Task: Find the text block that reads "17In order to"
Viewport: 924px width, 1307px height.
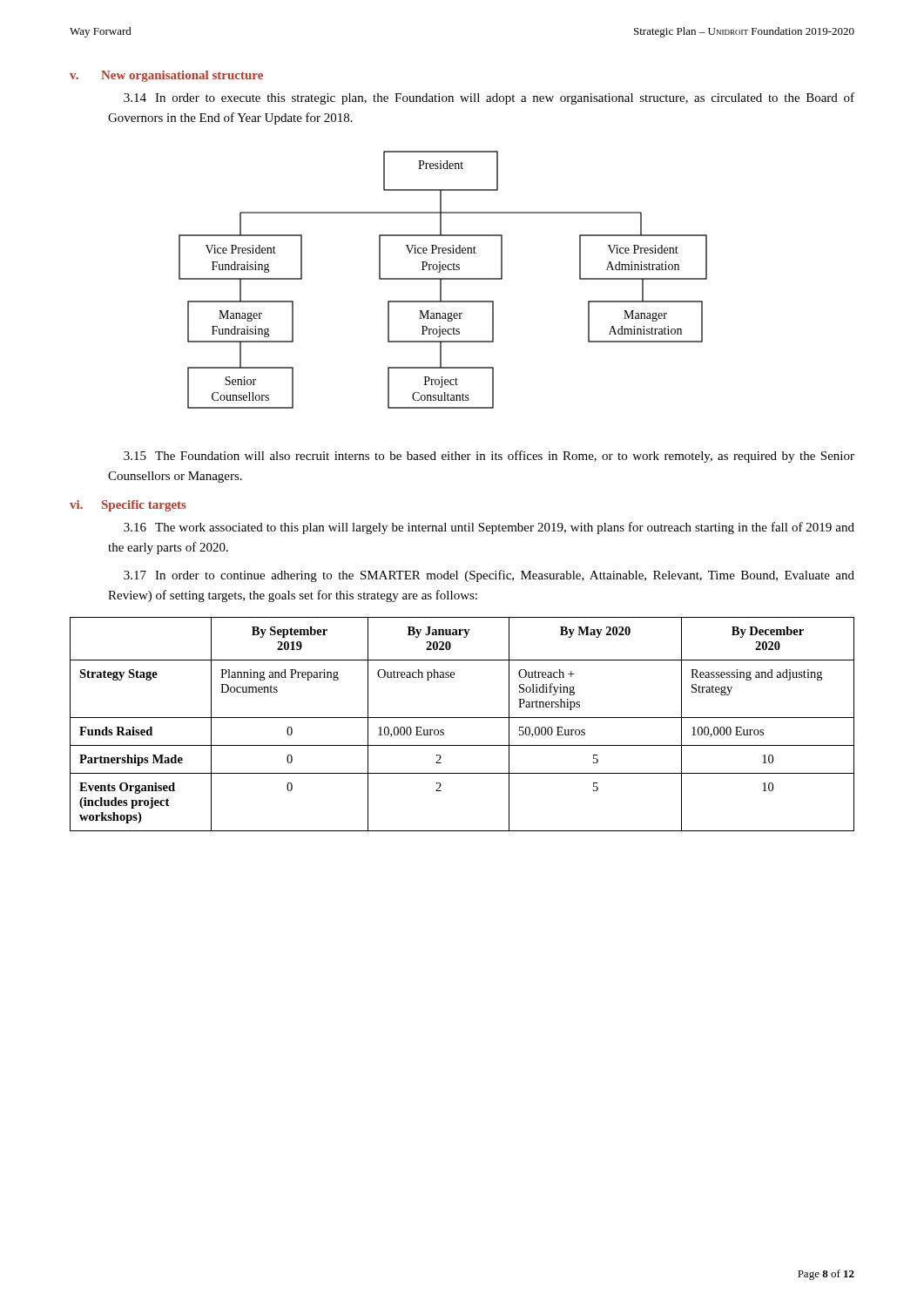Action: pos(481,584)
